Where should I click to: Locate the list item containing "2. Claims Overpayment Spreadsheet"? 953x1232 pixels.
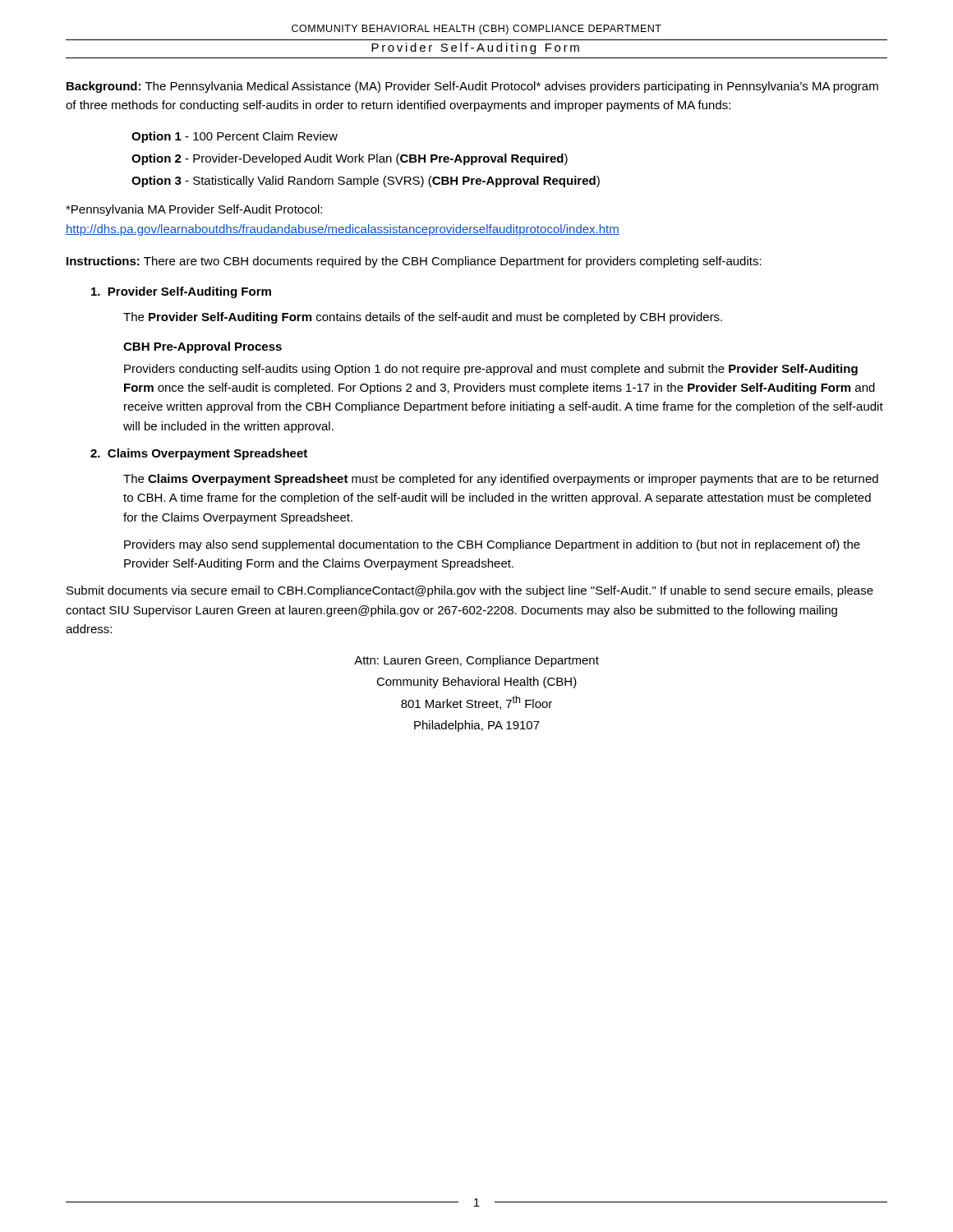click(489, 509)
